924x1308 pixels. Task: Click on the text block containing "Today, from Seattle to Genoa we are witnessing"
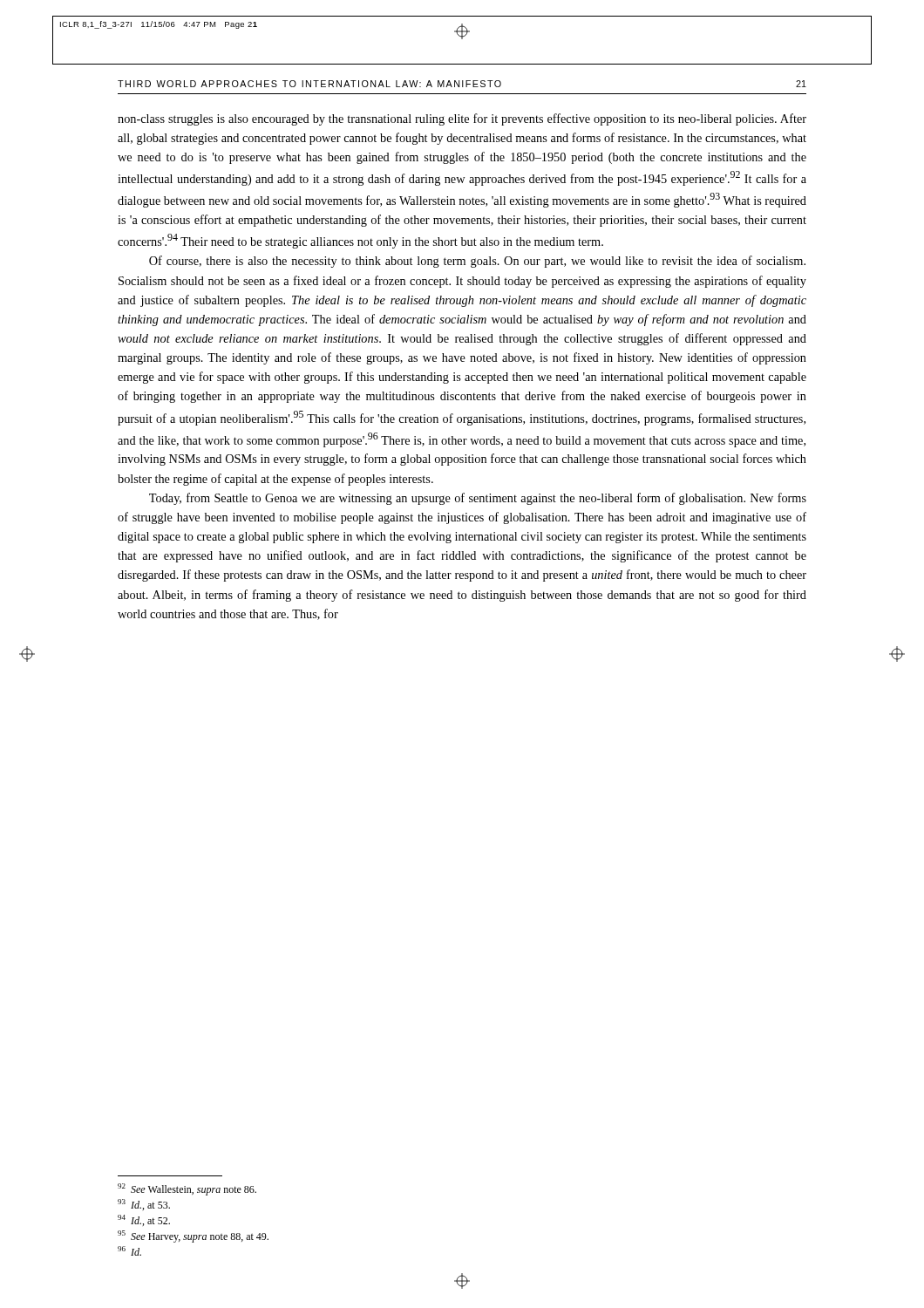click(x=462, y=556)
